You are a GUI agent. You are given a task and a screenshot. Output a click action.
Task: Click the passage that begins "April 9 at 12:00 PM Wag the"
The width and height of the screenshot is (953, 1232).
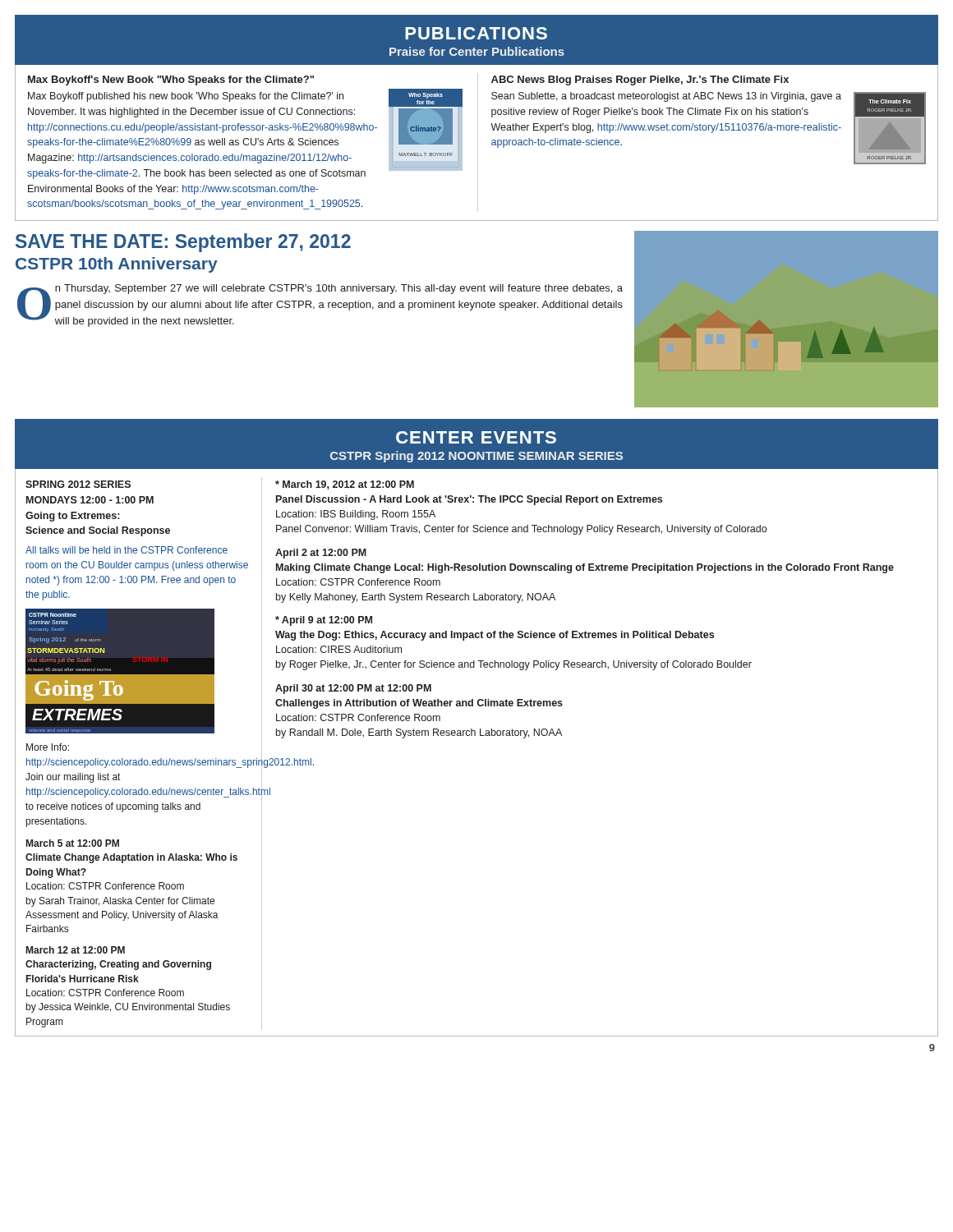[x=513, y=642]
